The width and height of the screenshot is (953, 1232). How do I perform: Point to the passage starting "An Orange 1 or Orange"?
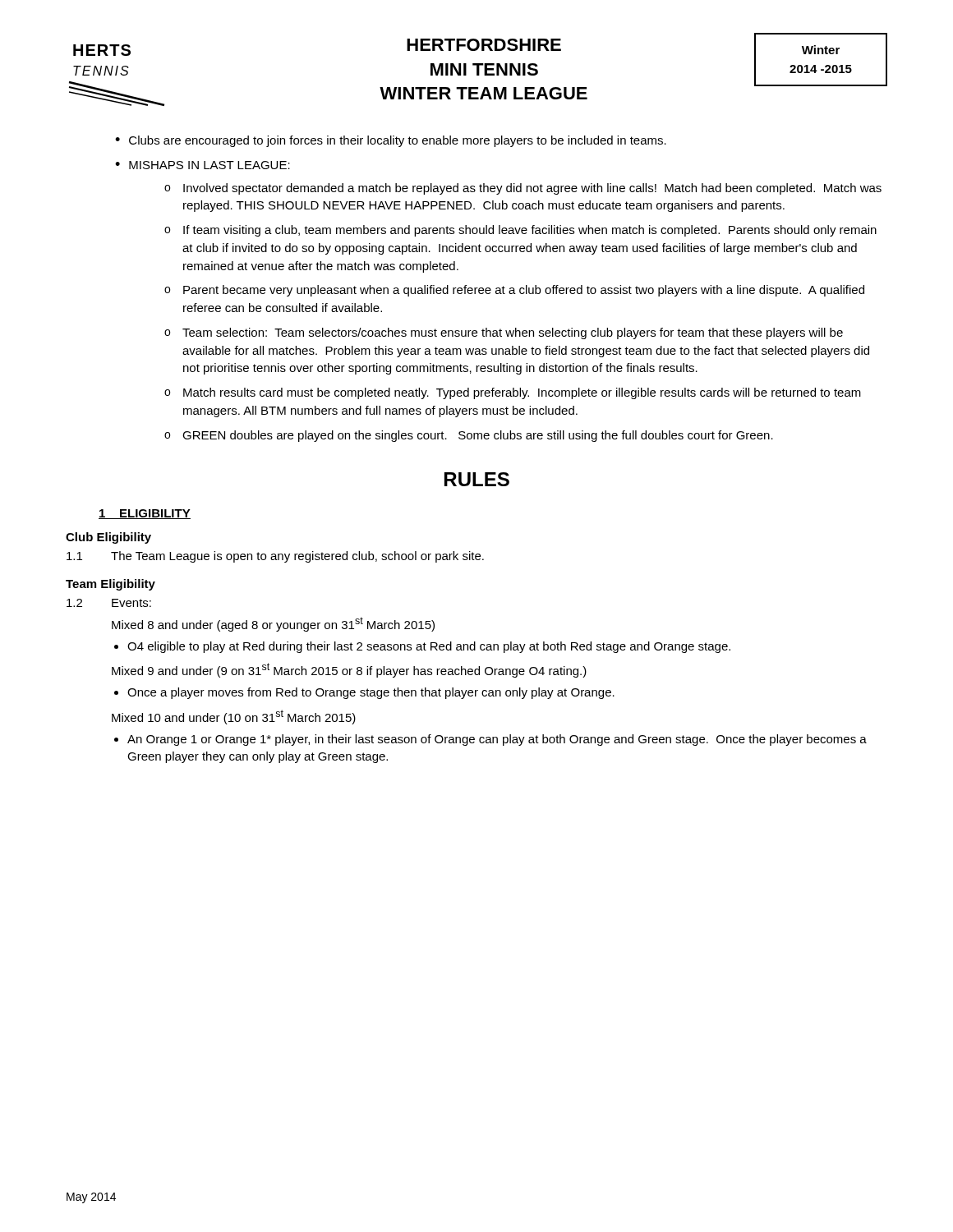point(497,747)
